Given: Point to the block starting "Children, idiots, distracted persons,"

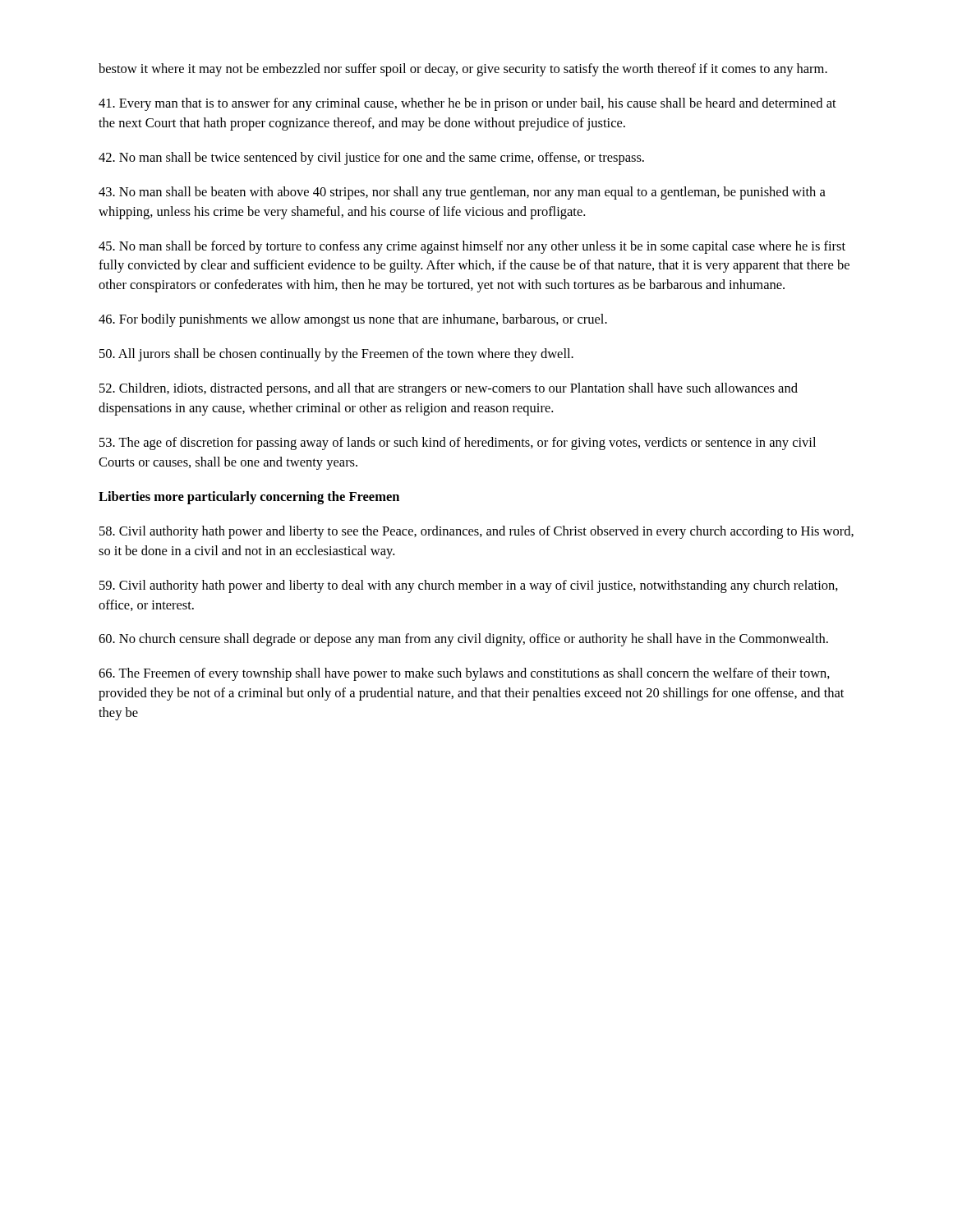Looking at the screenshot, I should click(448, 398).
